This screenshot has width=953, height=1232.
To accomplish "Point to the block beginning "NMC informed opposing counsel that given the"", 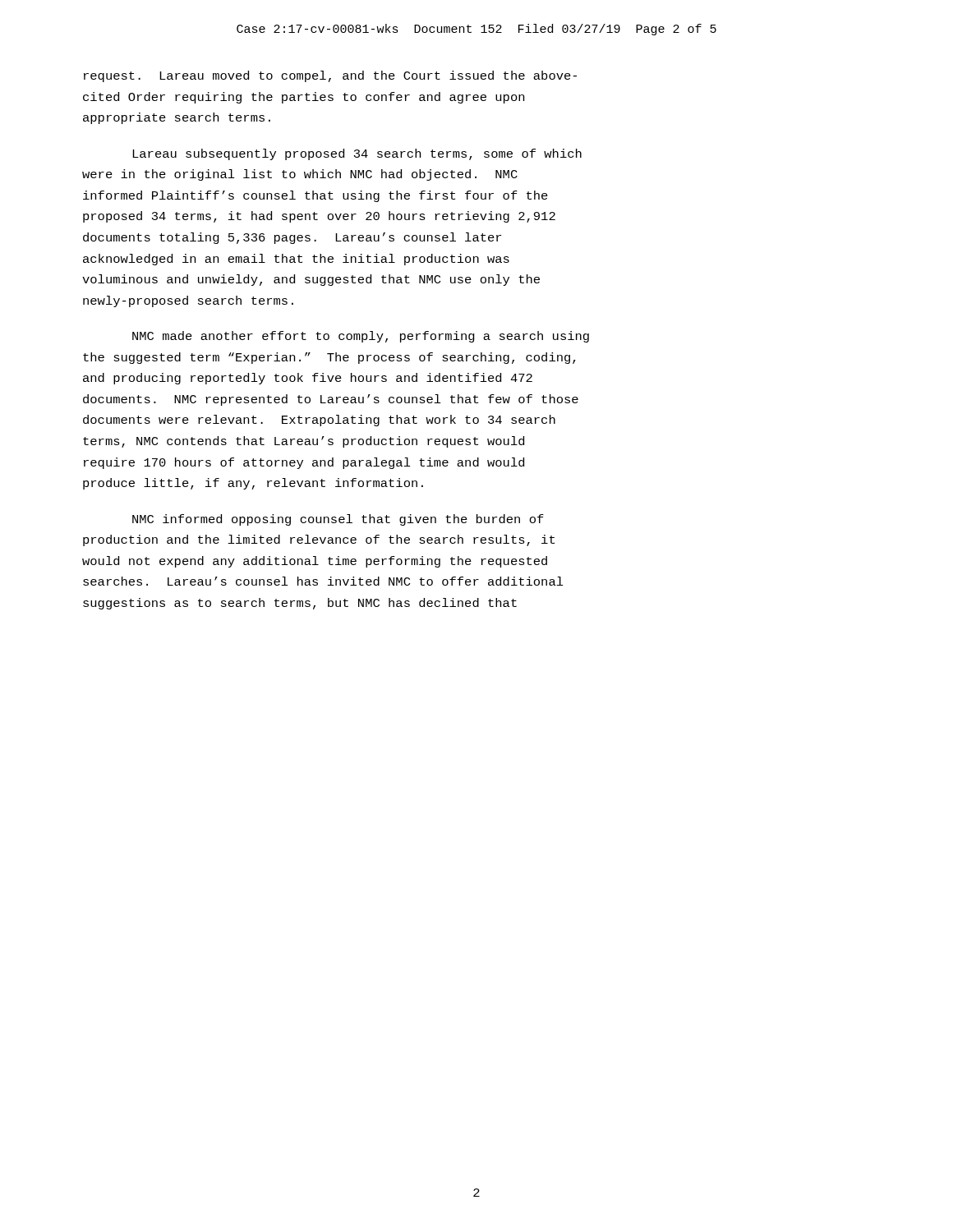I will pos(323,562).
